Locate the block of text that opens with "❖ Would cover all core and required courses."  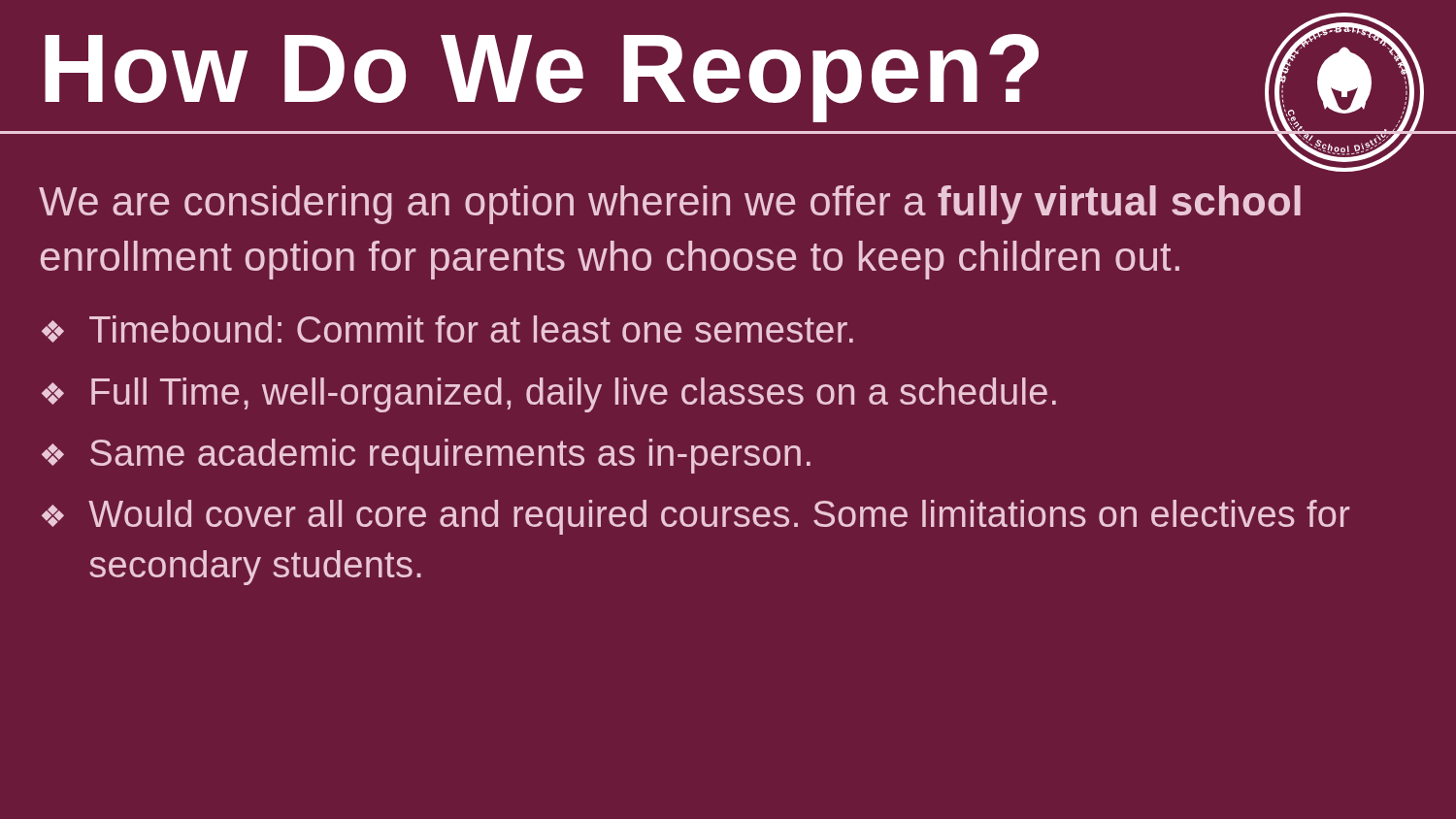(x=728, y=540)
